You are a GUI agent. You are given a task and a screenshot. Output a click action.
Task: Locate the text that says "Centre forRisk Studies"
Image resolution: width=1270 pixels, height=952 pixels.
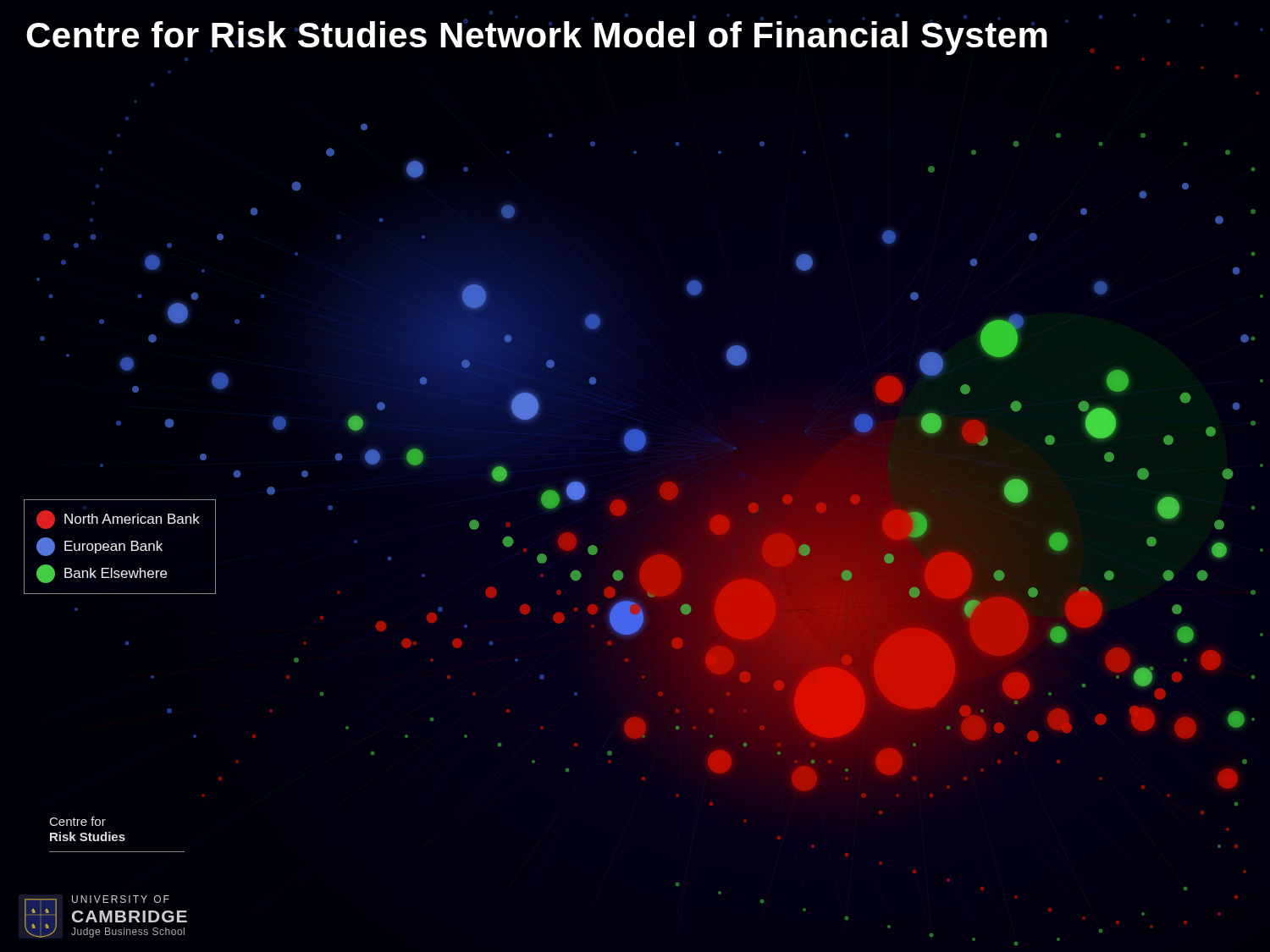(117, 833)
